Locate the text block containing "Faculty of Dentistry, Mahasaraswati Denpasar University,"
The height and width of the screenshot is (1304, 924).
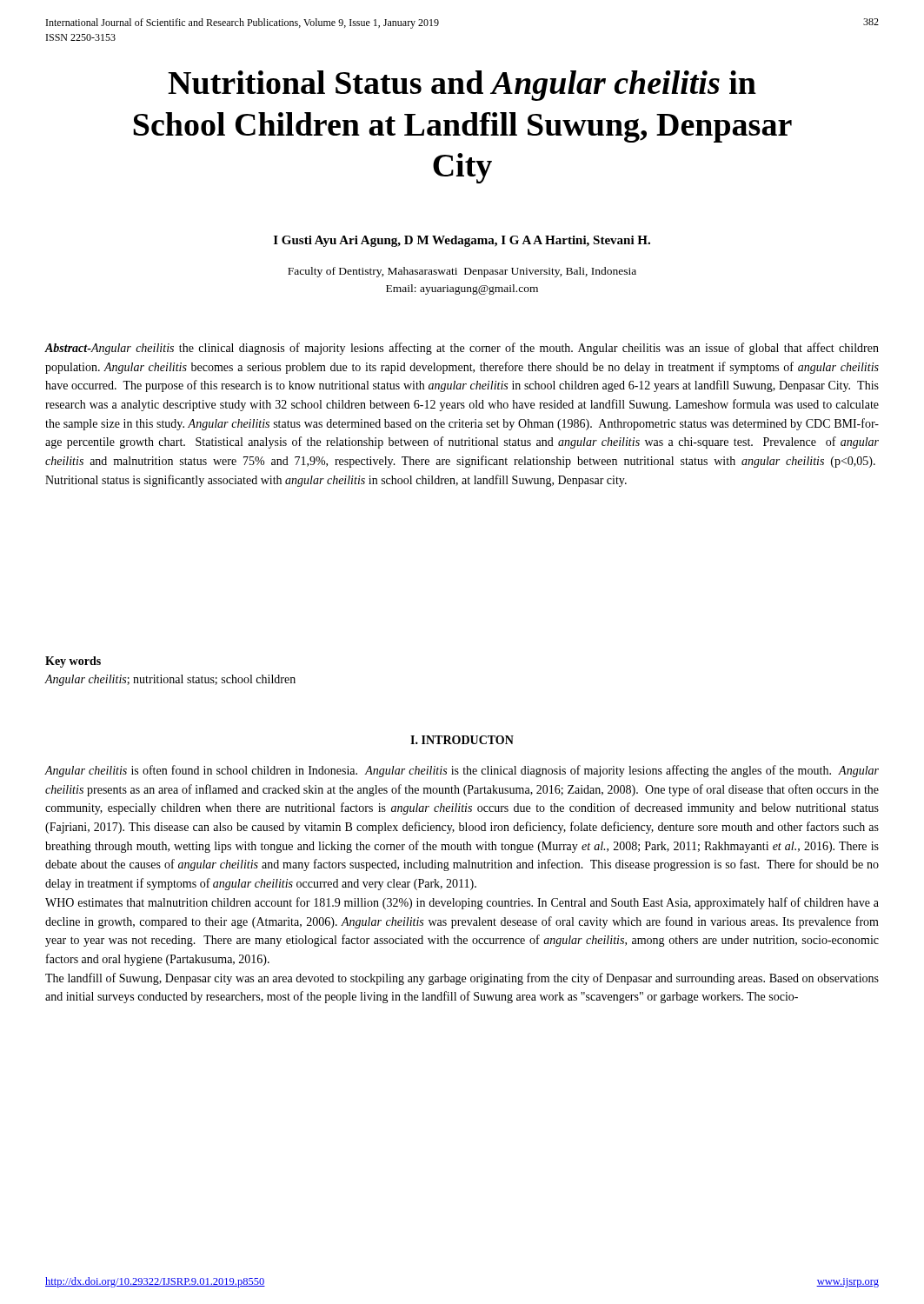[x=462, y=280]
